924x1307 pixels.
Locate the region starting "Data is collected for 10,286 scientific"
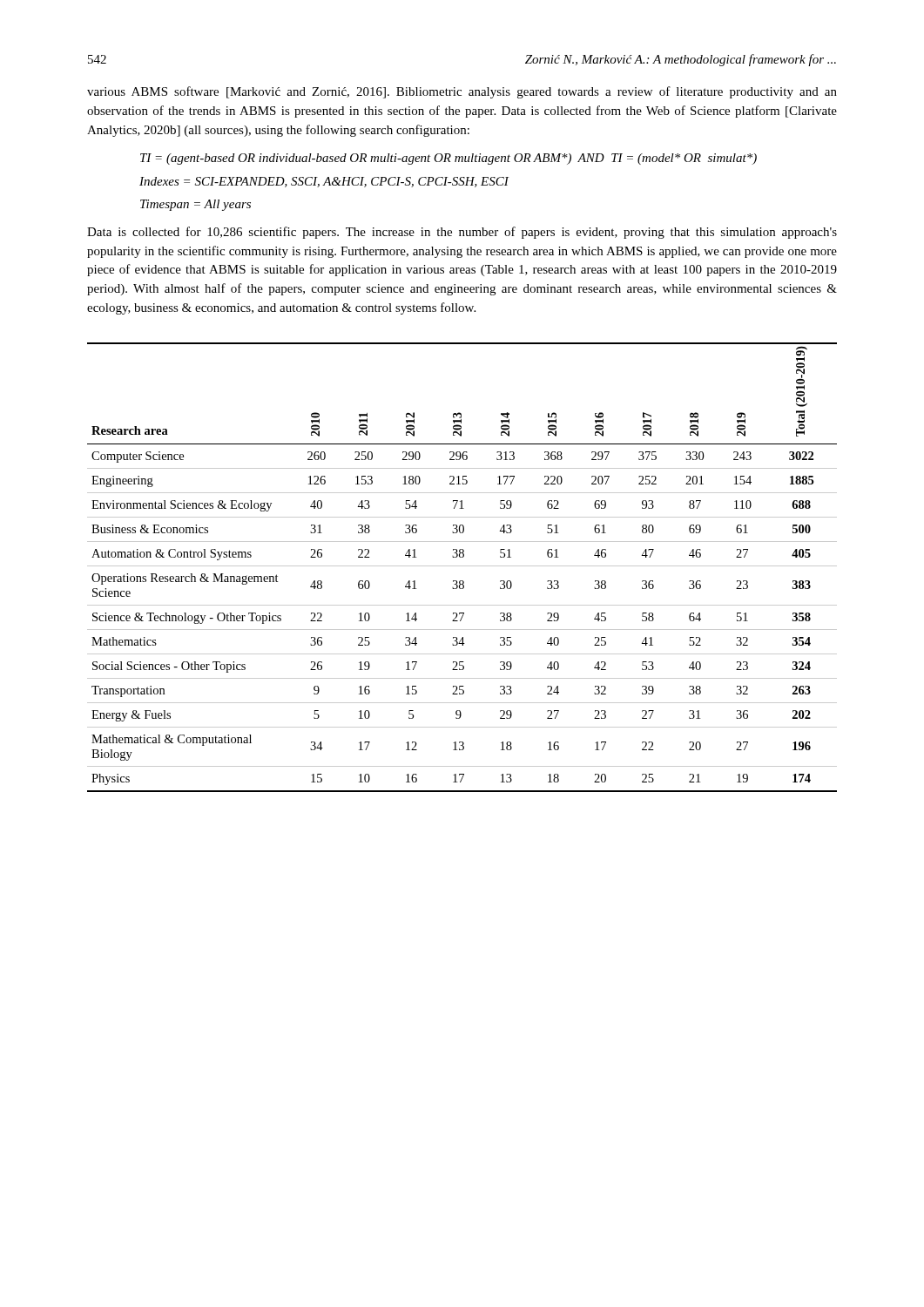[x=462, y=270]
